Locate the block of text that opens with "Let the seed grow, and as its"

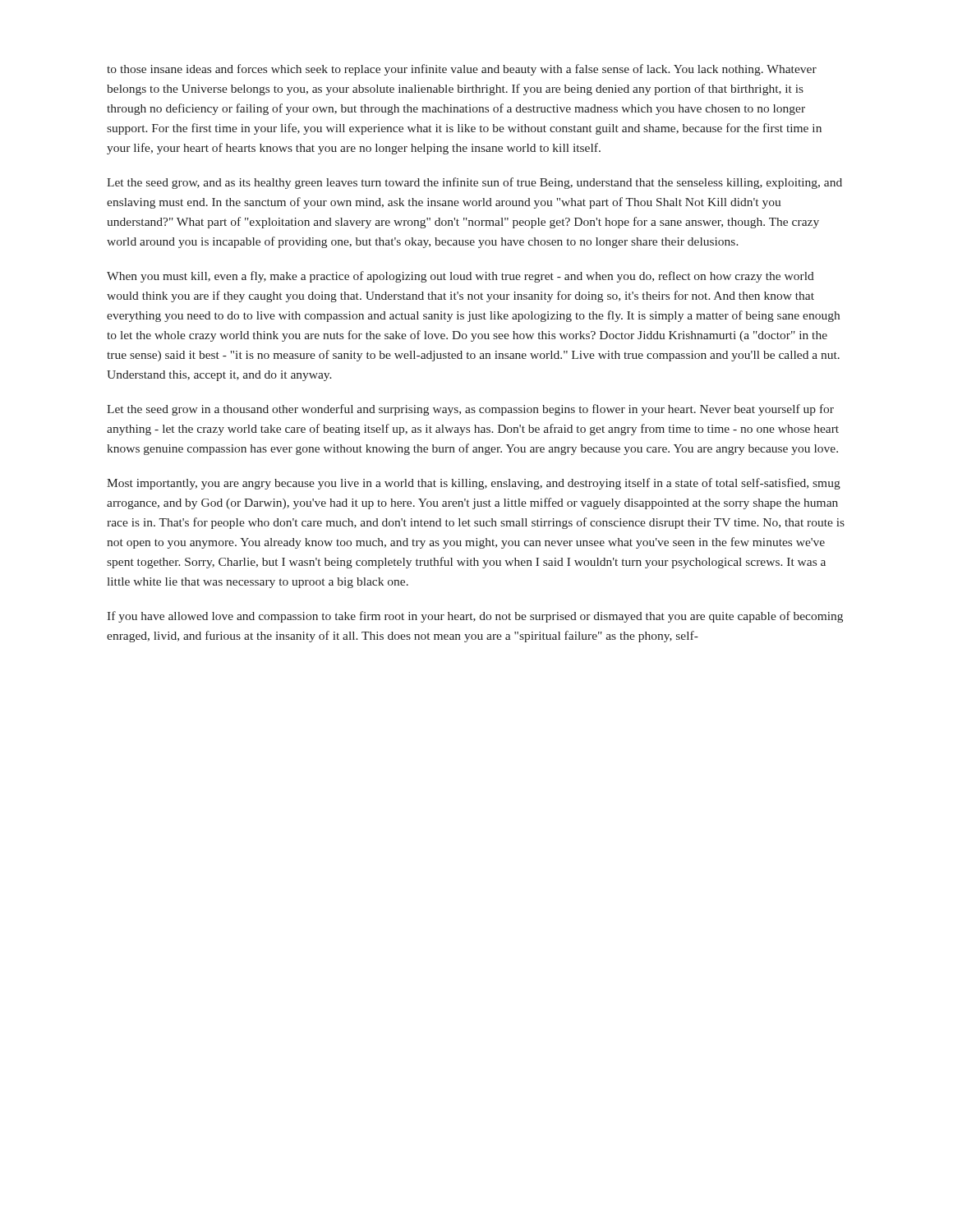(x=475, y=212)
